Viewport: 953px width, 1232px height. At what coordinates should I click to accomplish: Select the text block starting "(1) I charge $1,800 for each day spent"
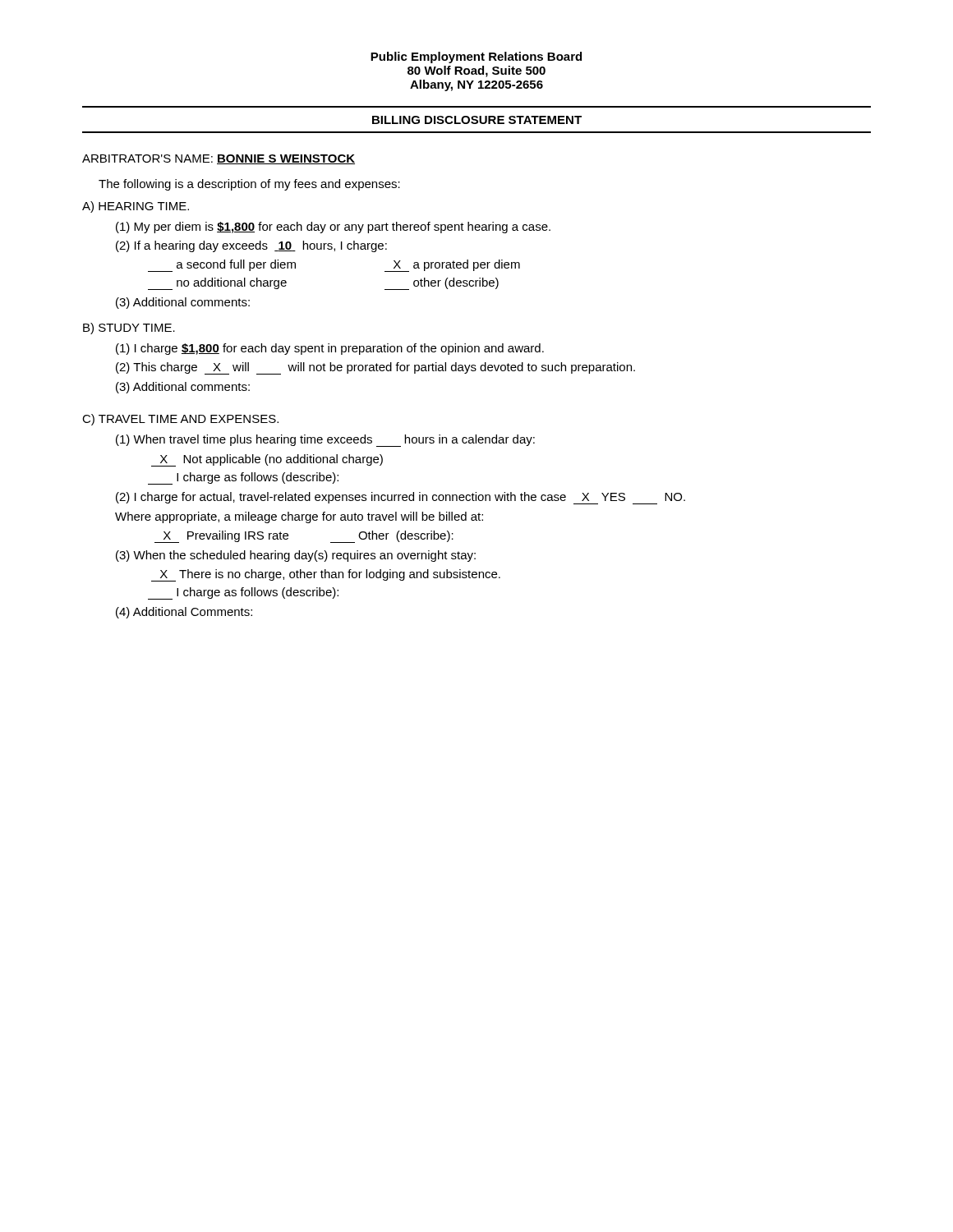pyautogui.click(x=330, y=348)
